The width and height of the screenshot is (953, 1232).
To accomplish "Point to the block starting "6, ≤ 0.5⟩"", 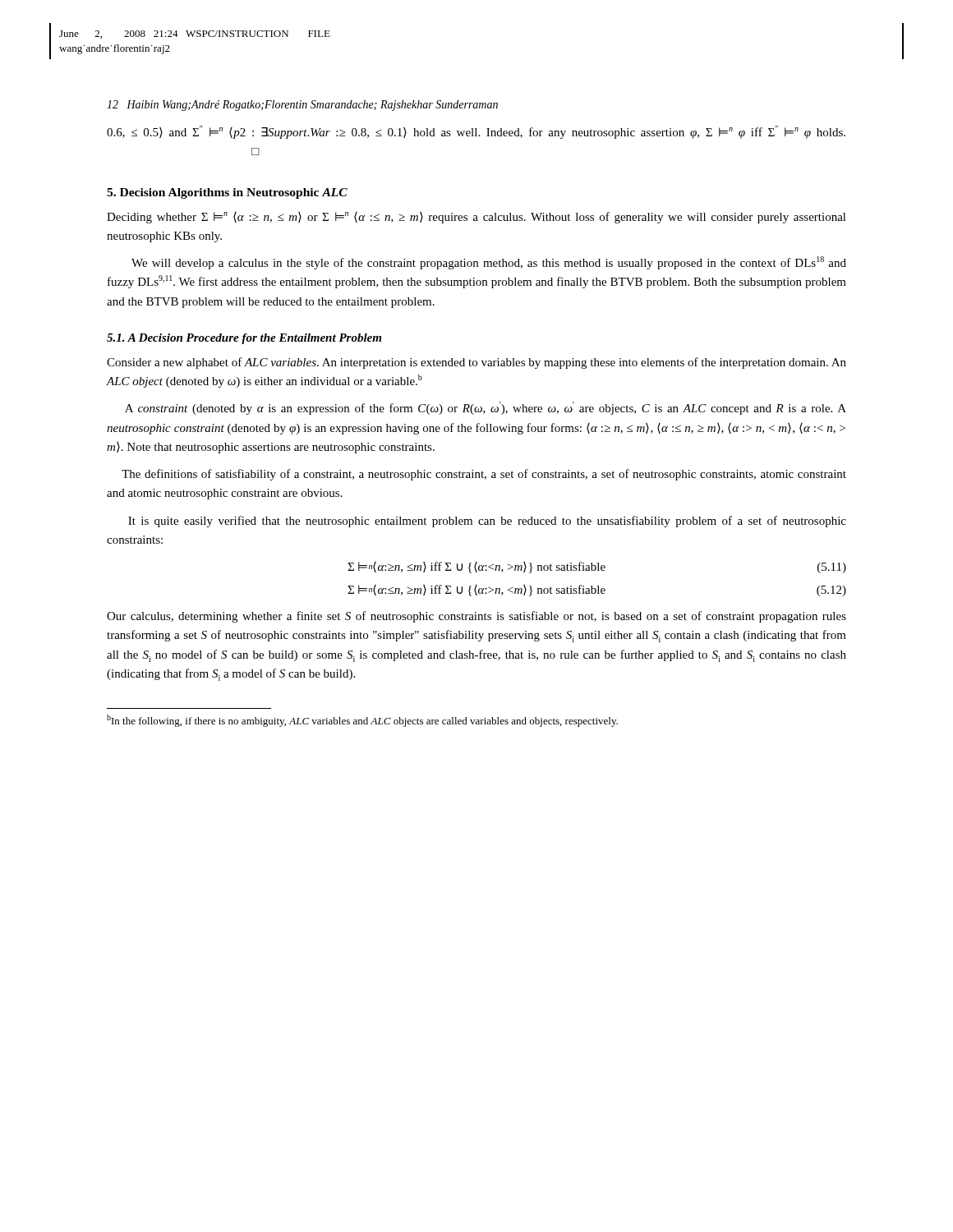I will [x=476, y=142].
